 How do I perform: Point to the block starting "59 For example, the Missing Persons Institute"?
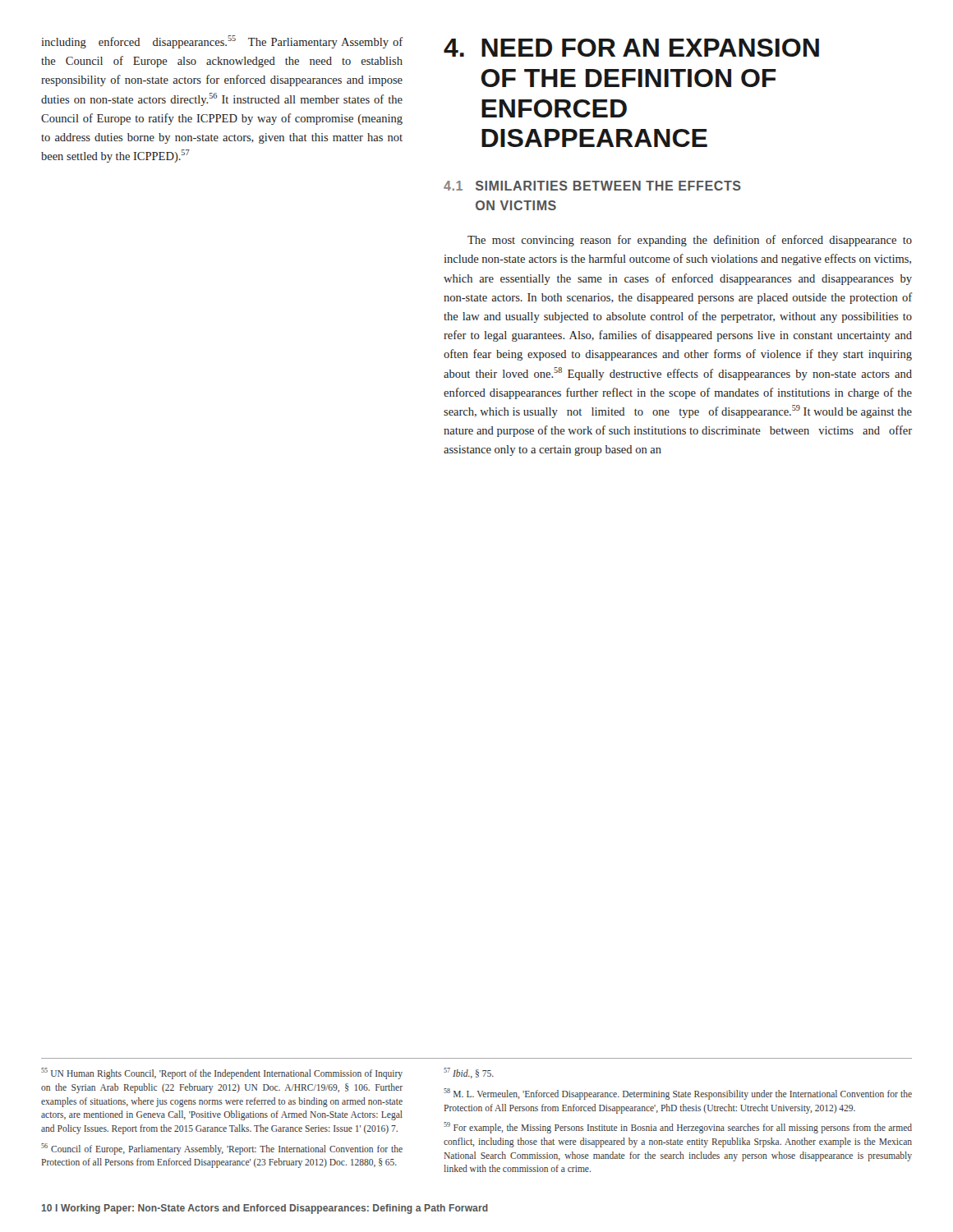point(678,1148)
